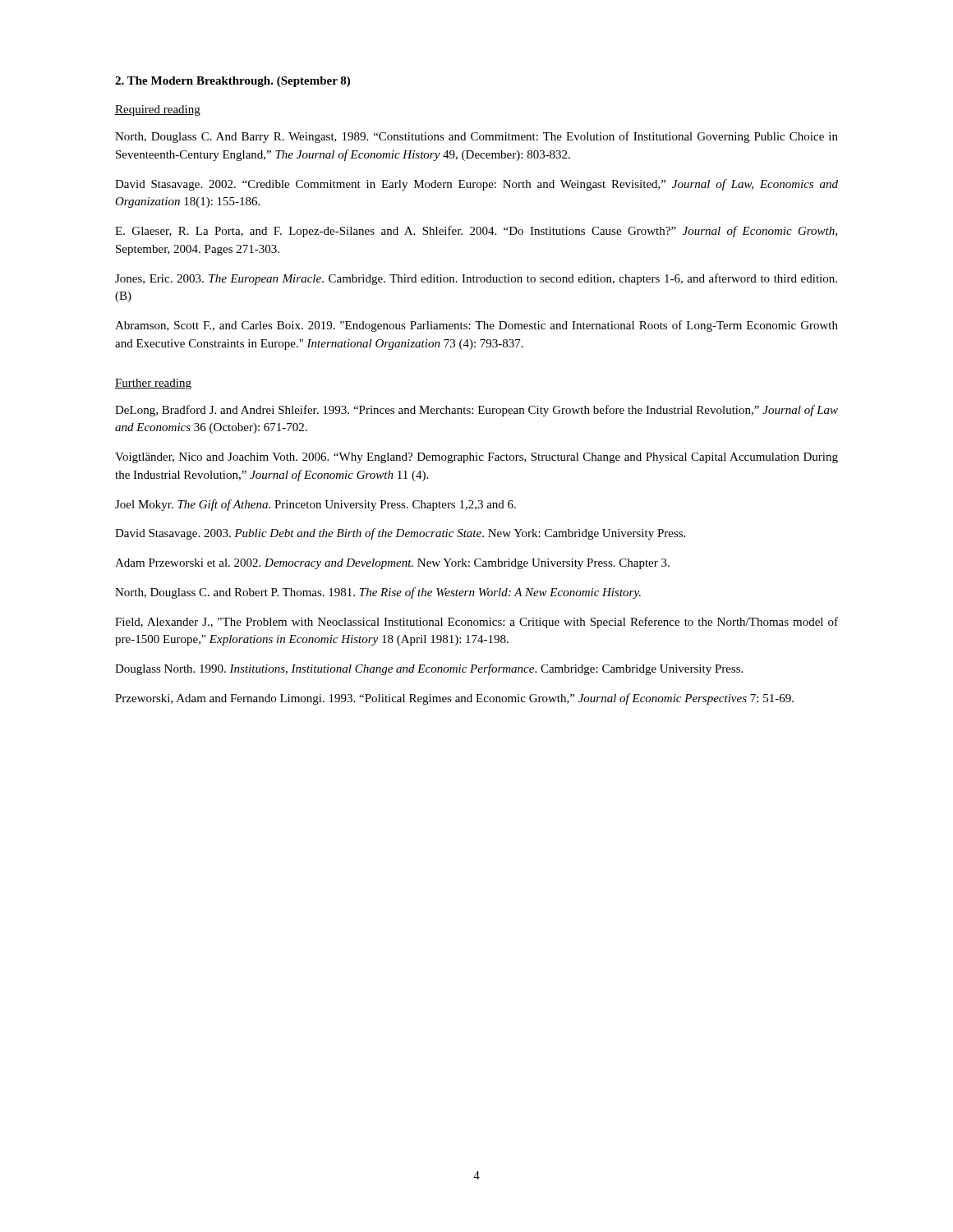The height and width of the screenshot is (1232, 953).
Task: Locate the text "Required reading"
Action: click(158, 109)
